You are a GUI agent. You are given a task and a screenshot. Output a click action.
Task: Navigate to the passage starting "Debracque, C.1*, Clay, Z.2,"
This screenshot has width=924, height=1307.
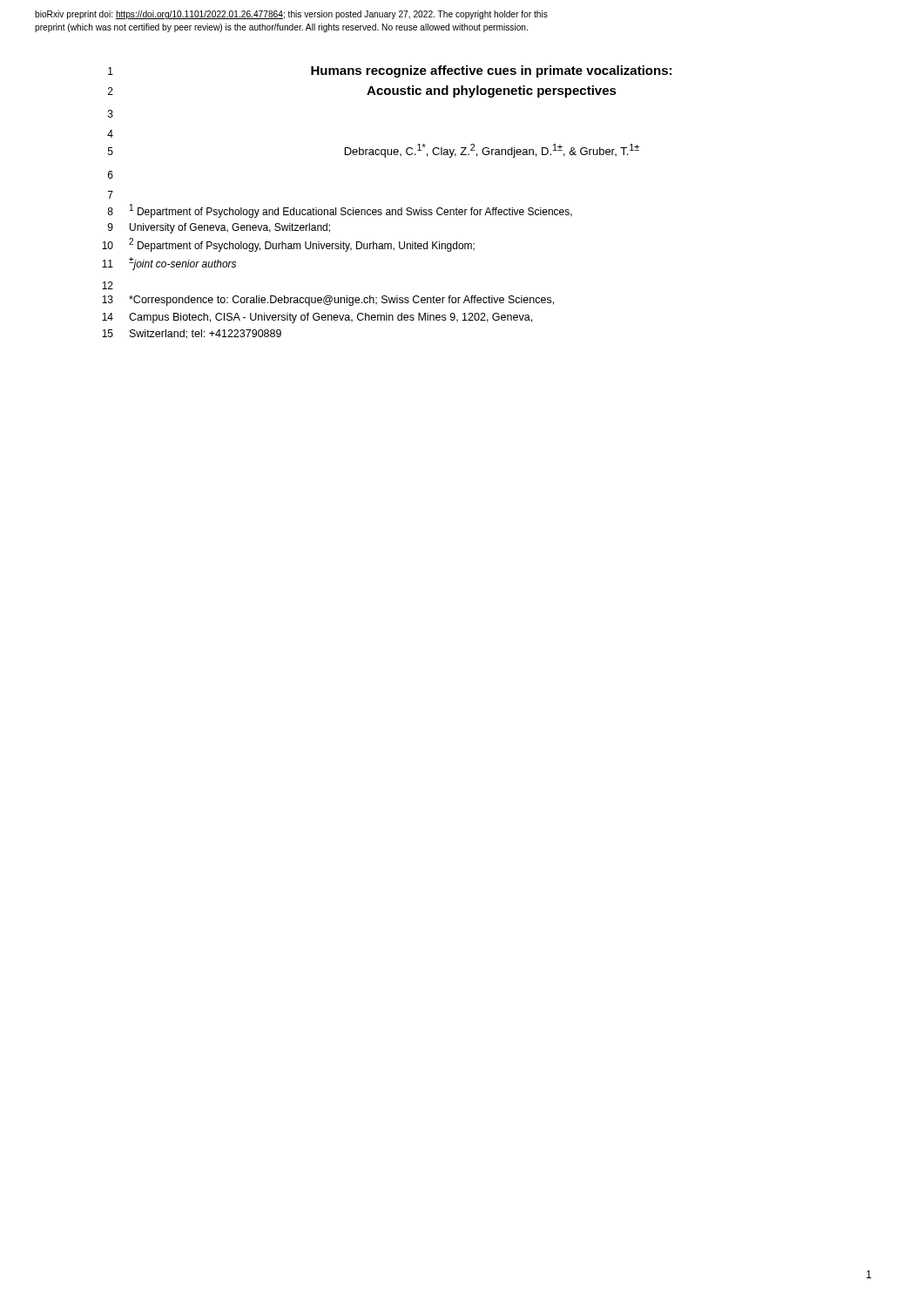(x=492, y=150)
